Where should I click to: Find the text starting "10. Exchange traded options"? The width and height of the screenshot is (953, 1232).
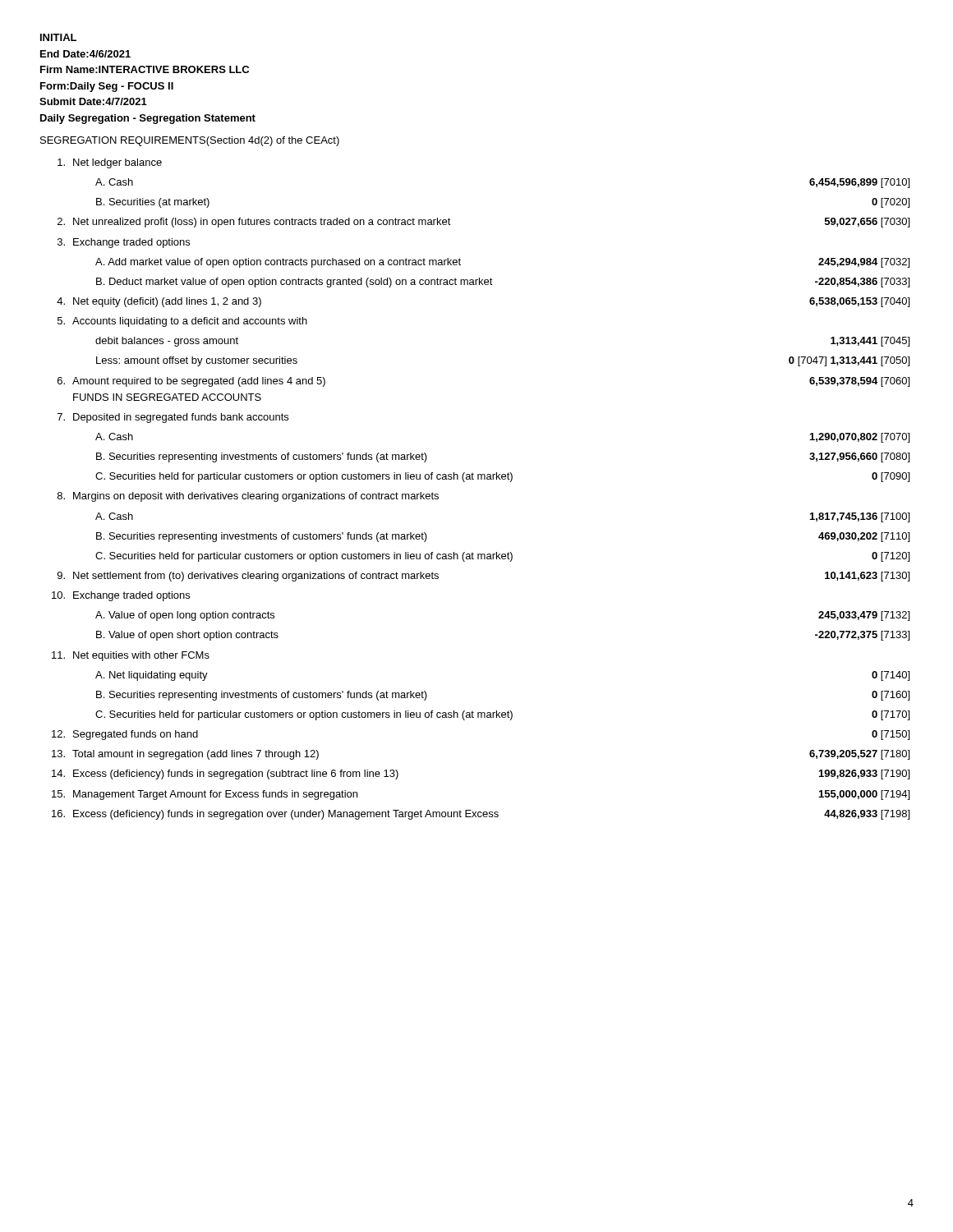pos(121,596)
